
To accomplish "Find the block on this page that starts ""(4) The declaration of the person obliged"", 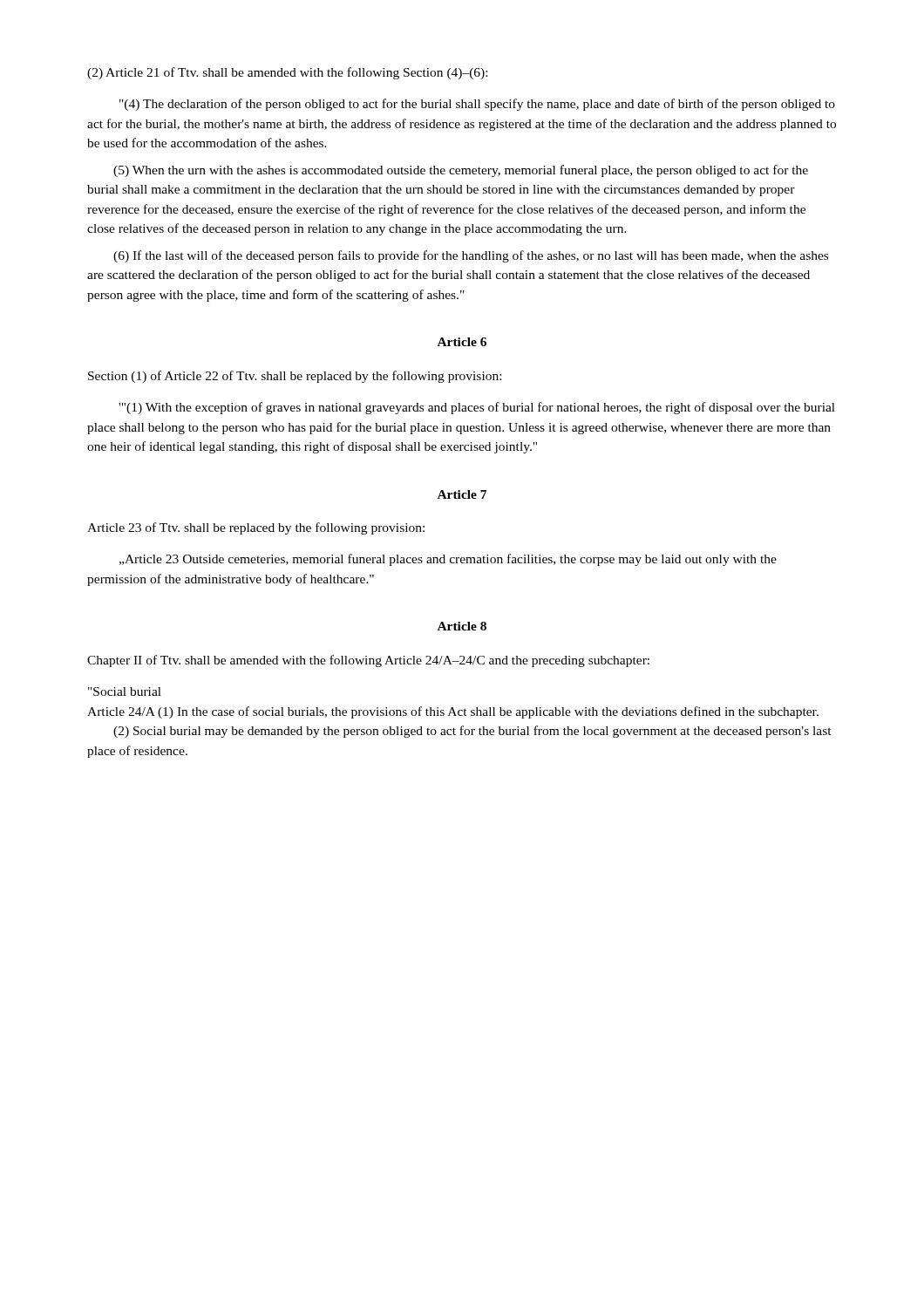I will coord(462,124).
